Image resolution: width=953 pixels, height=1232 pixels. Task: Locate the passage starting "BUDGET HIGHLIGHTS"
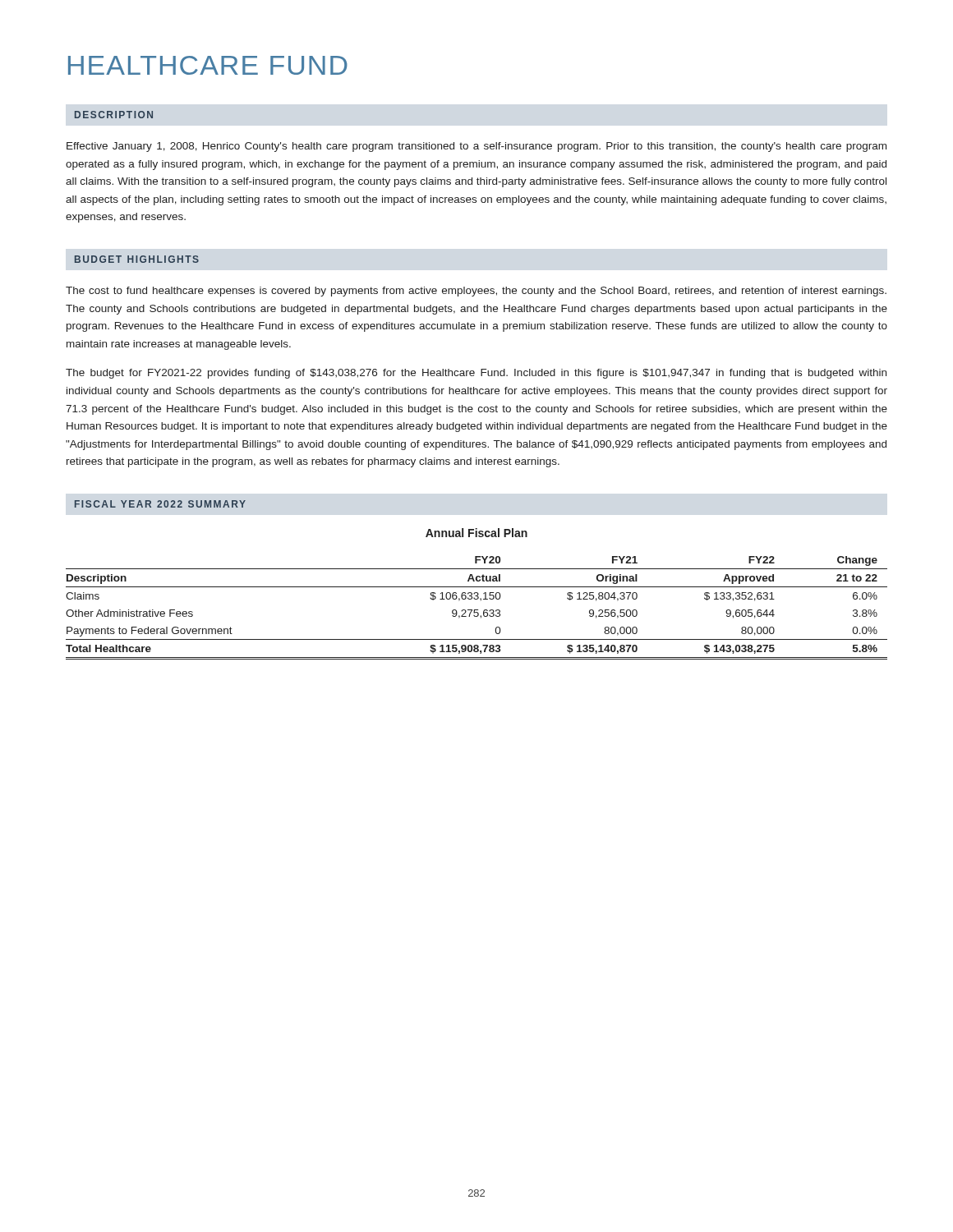point(137,260)
